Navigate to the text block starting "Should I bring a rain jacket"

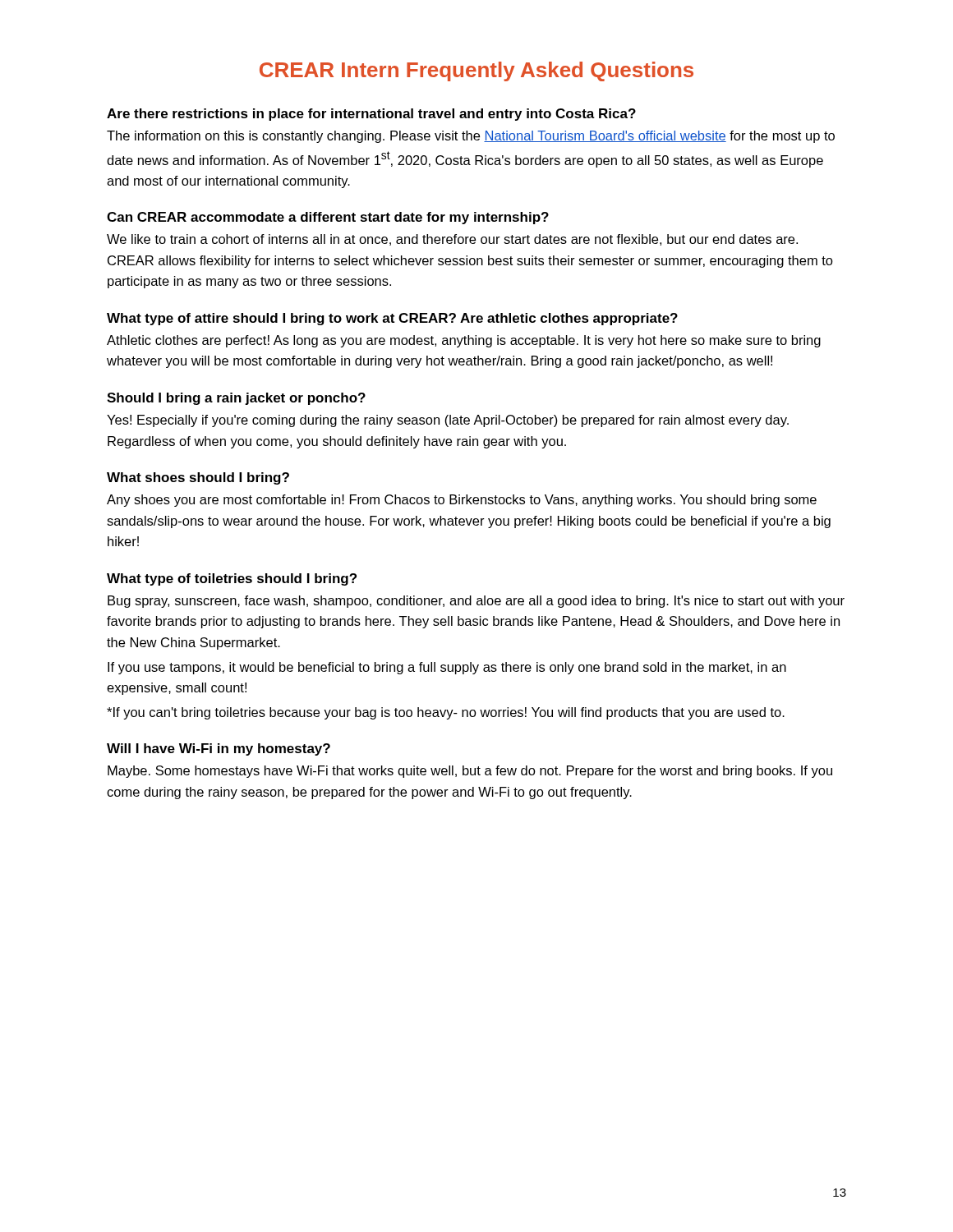pos(236,398)
